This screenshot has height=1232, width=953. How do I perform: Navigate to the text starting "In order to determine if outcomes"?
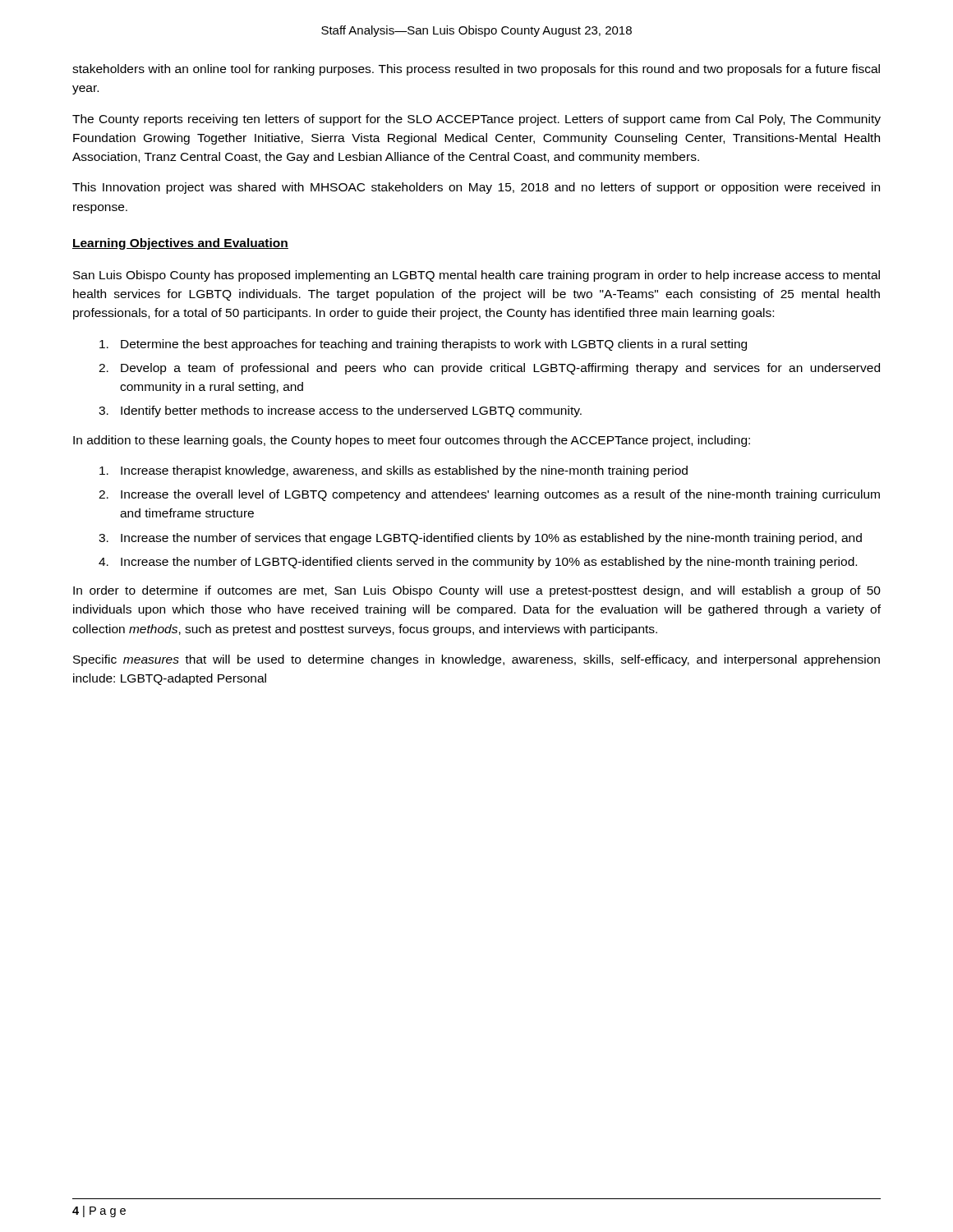[x=476, y=609]
